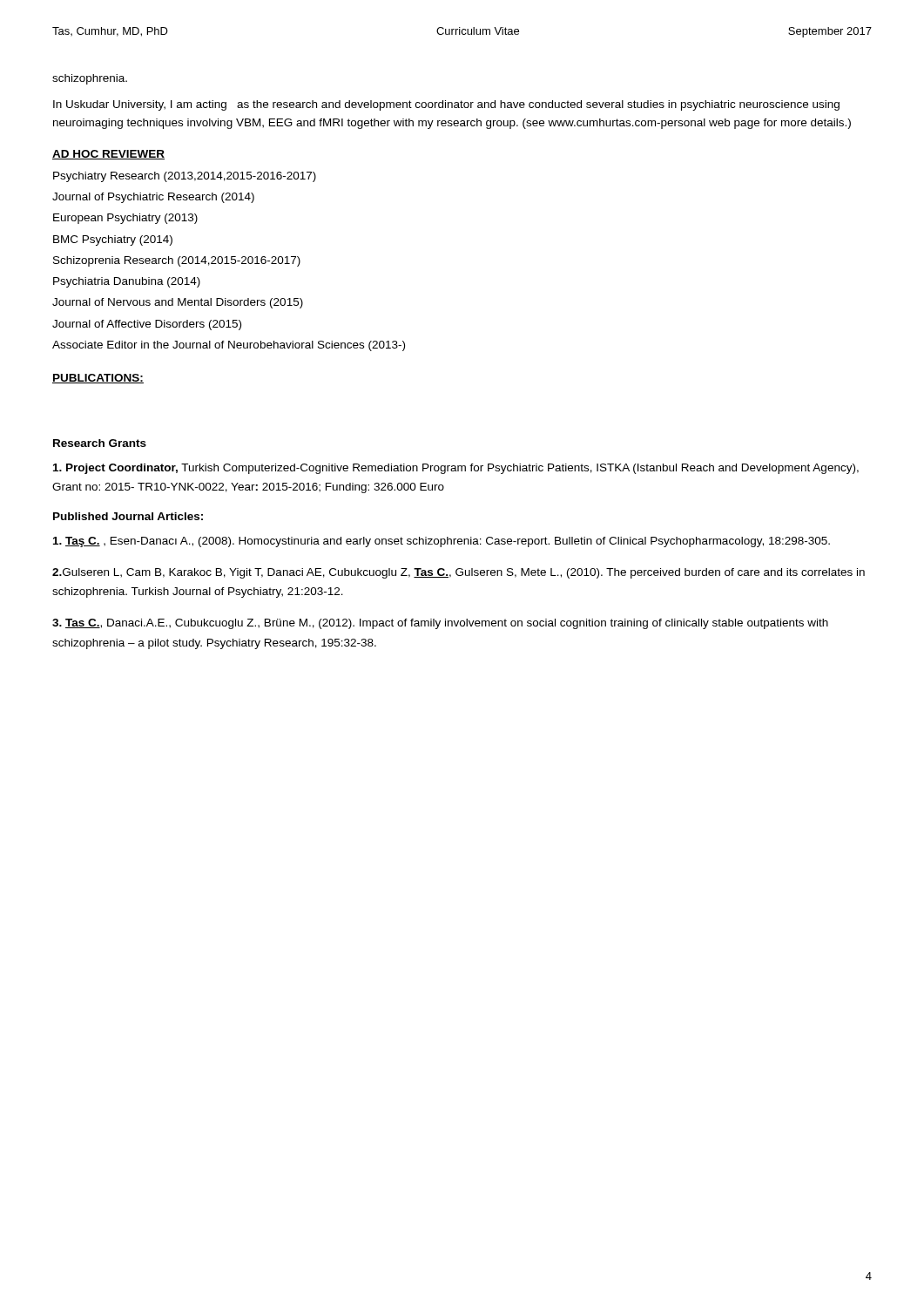Select the text block starting "BMC Psychiatry (2014)"
Screen dimensions: 1307x924
coord(113,239)
